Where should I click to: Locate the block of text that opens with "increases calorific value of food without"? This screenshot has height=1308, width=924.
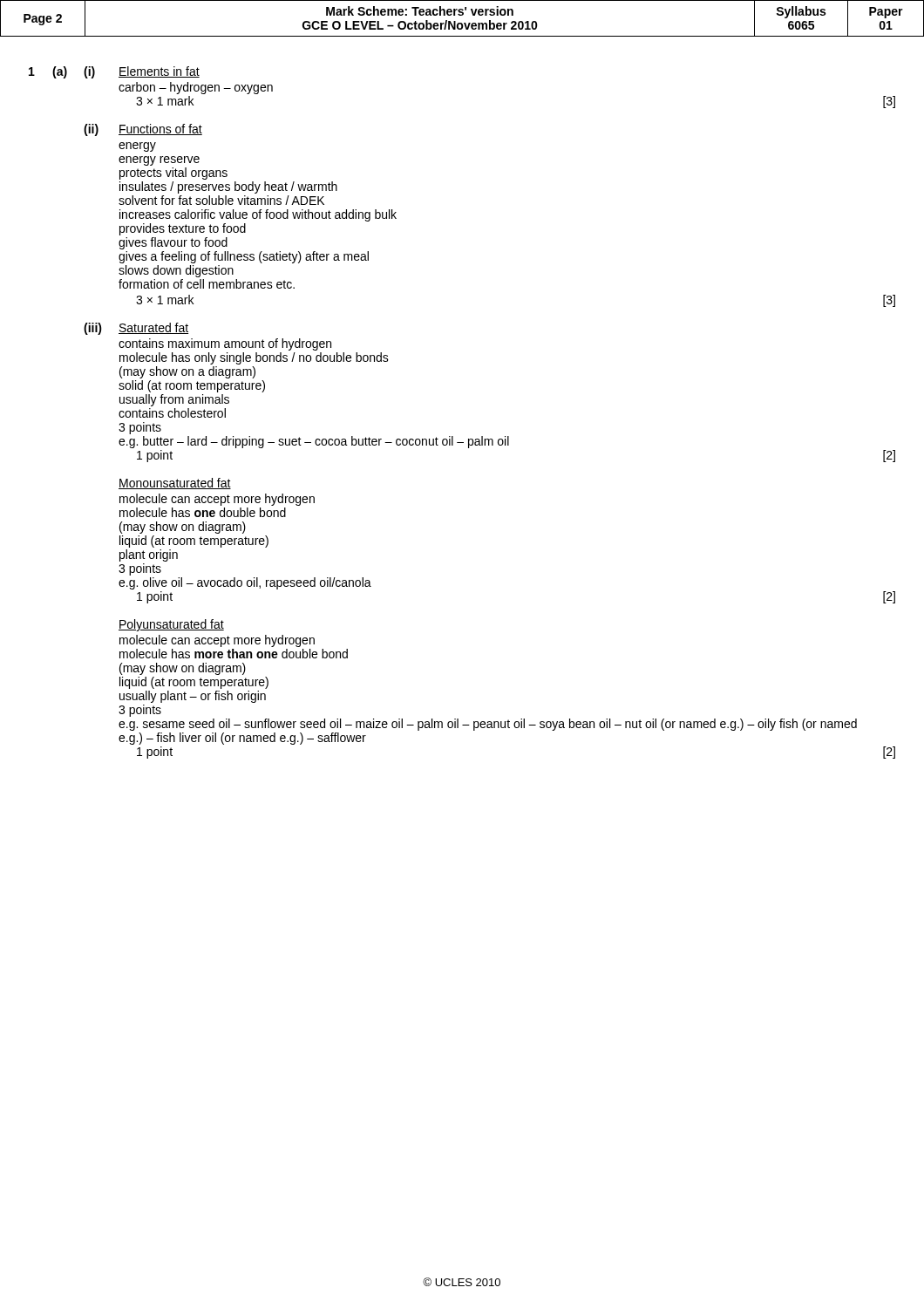[x=258, y=215]
